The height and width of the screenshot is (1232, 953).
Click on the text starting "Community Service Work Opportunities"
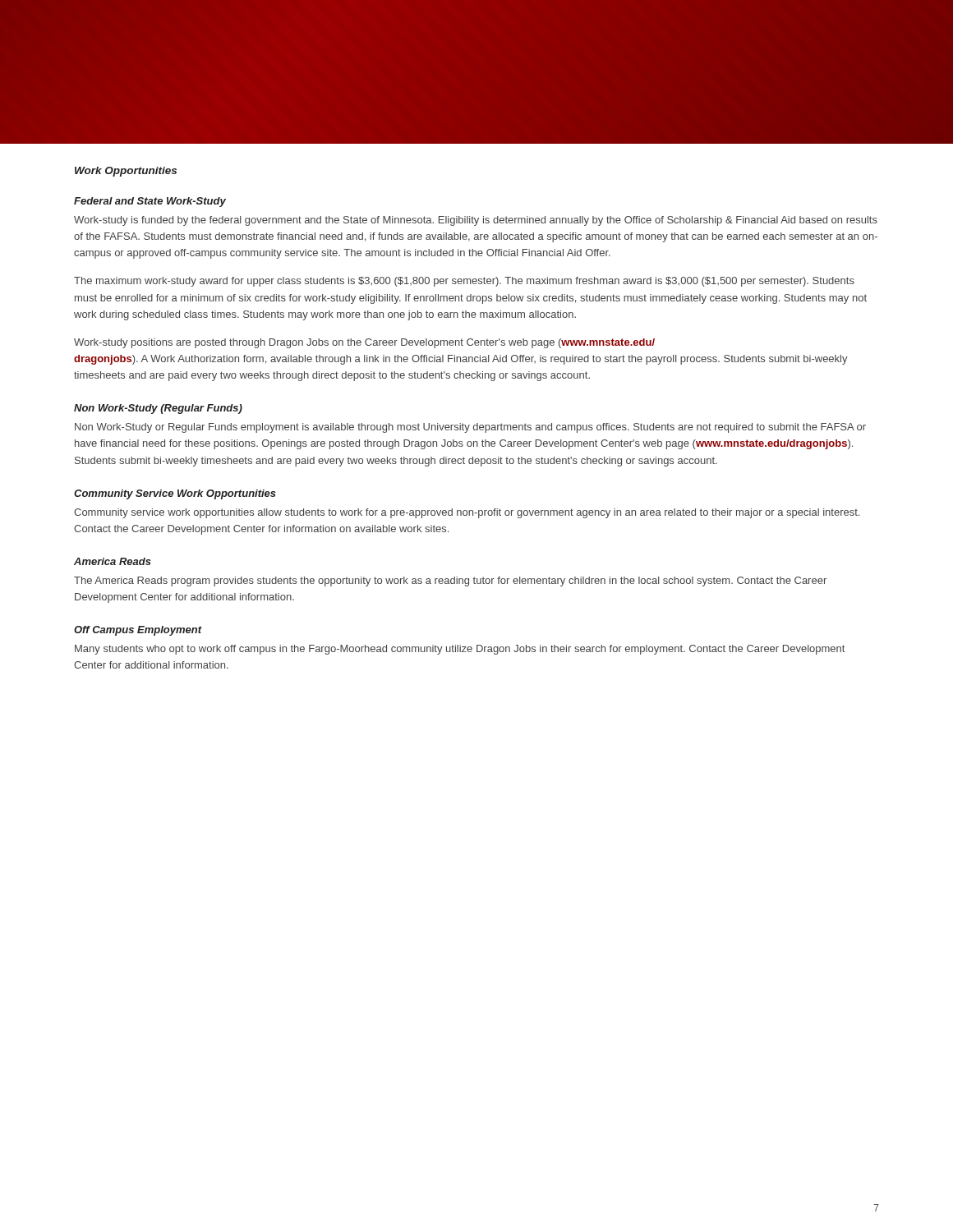tap(175, 493)
